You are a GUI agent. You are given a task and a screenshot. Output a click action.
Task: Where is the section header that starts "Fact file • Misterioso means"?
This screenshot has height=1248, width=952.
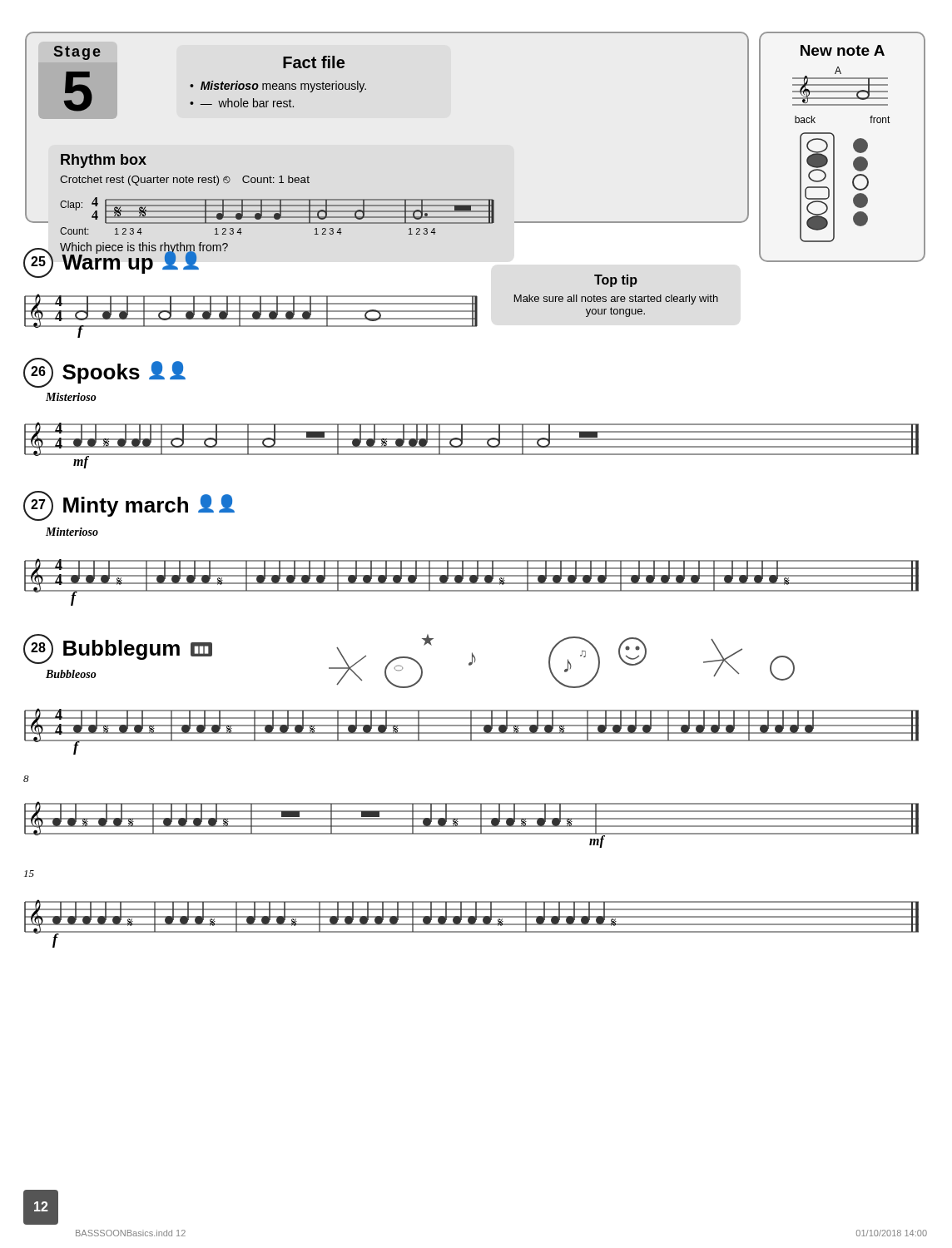click(314, 82)
